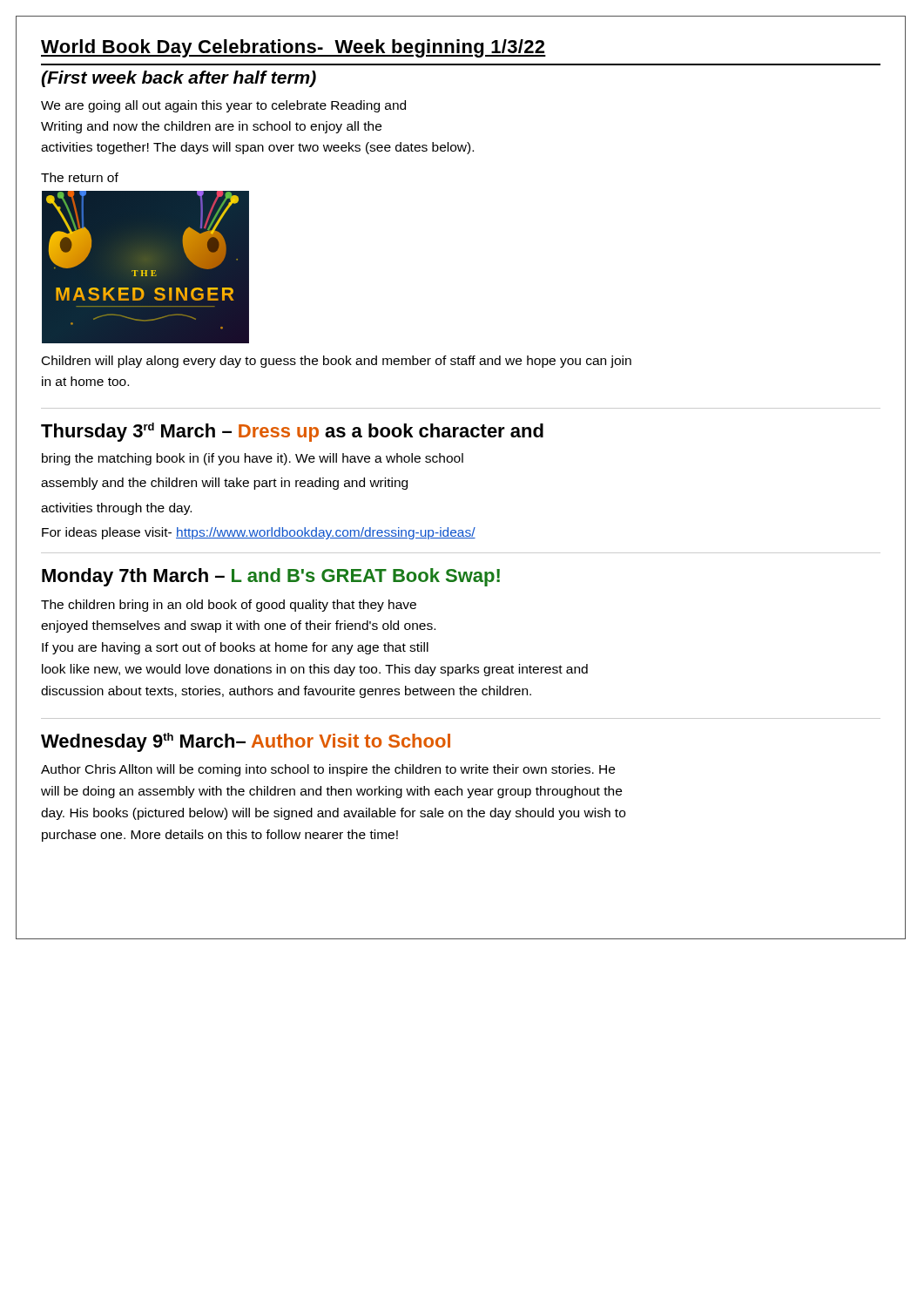Find "World Book Day Celebrations- Week beginning 1/3/22" on this page
The image size is (924, 1307).
(x=461, y=47)
